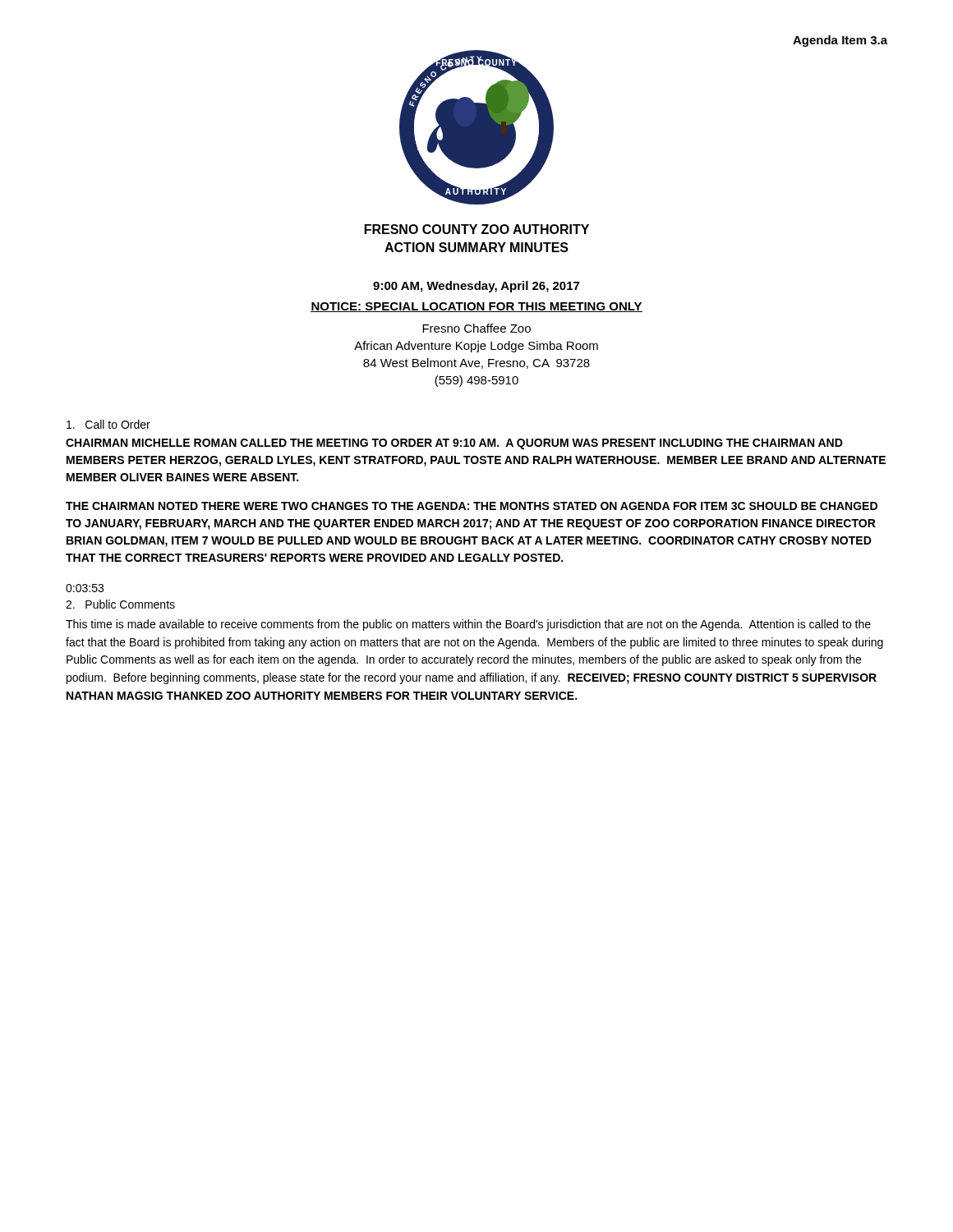Click where it says "NOTICE: SPECIAL LOCATION FOR THIS MEETING ONLY"
Image resolution: width=953 pixels, height=1232 pixels.
click(476, 306)
